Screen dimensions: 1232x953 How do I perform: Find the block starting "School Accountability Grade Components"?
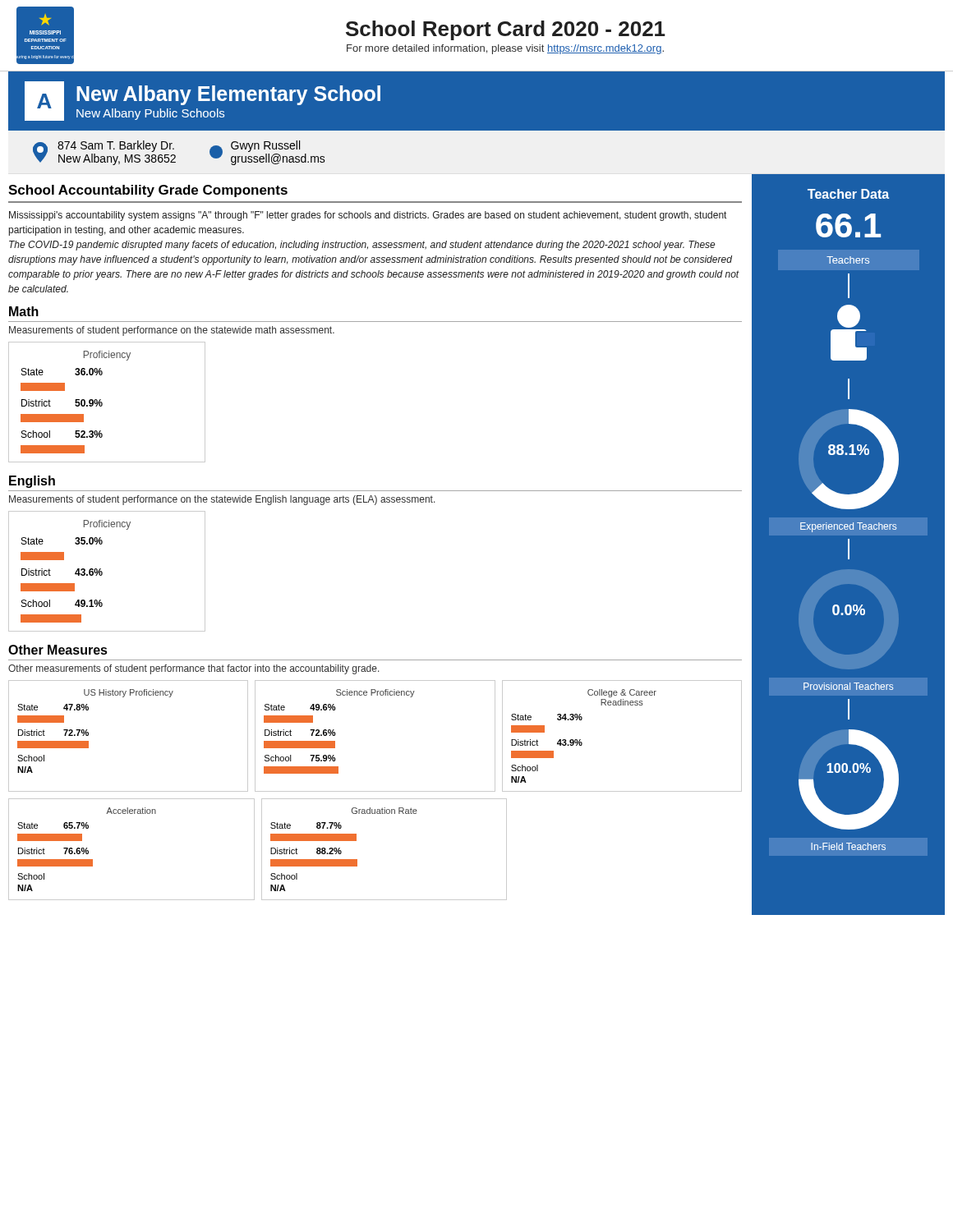pos(148,190)
